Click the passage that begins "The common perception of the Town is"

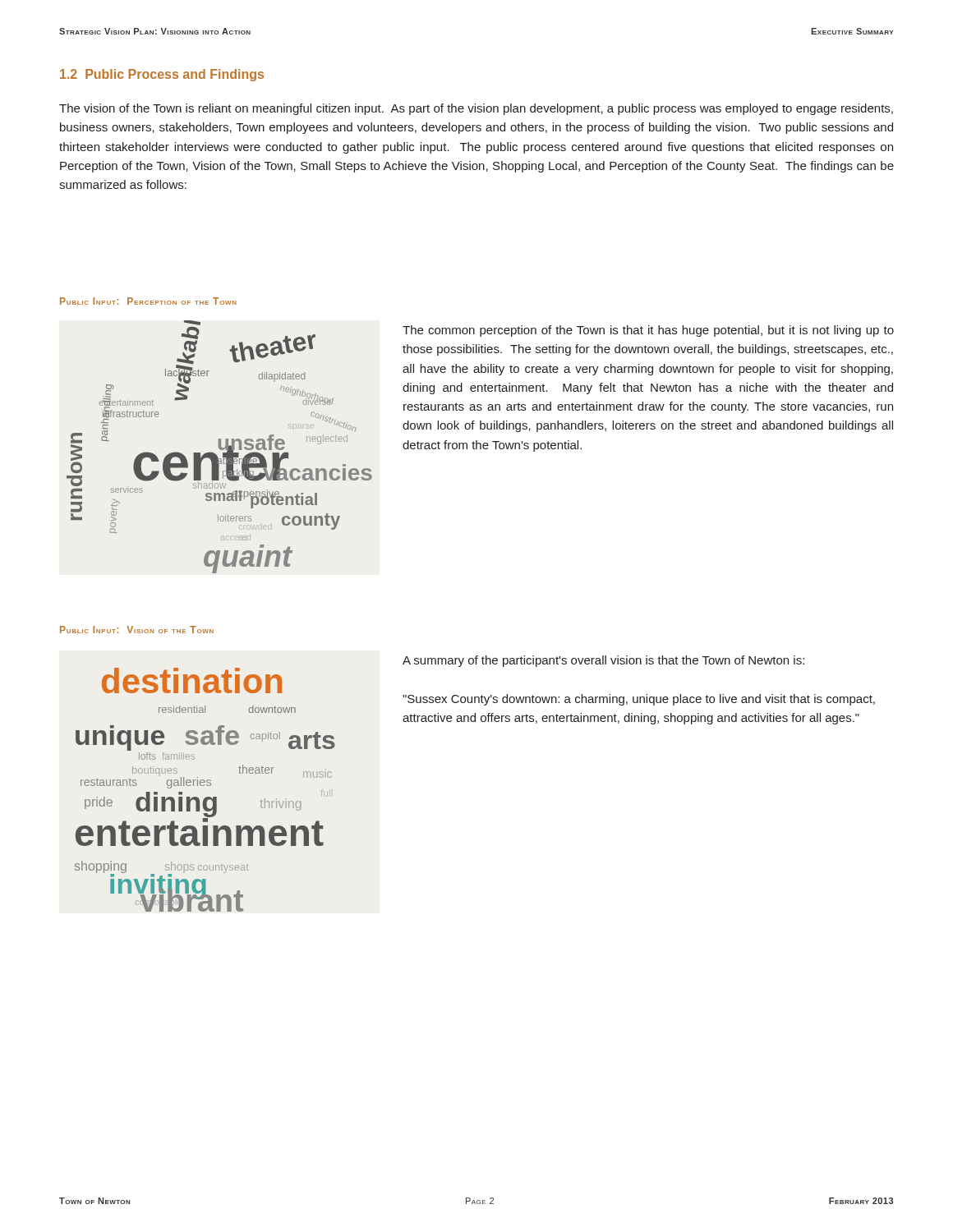[x=648, y=387]
